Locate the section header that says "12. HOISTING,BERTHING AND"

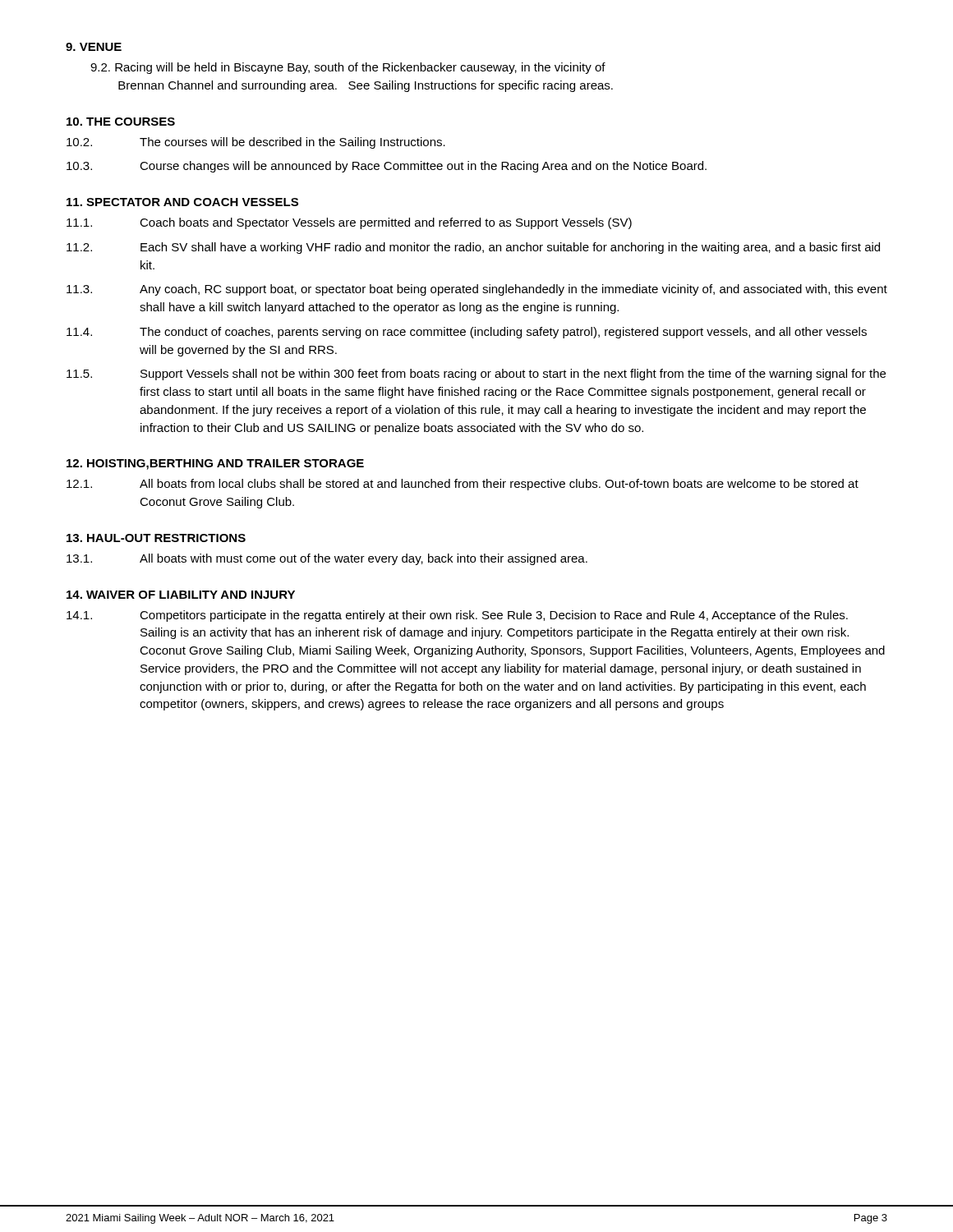pos(215,463)
